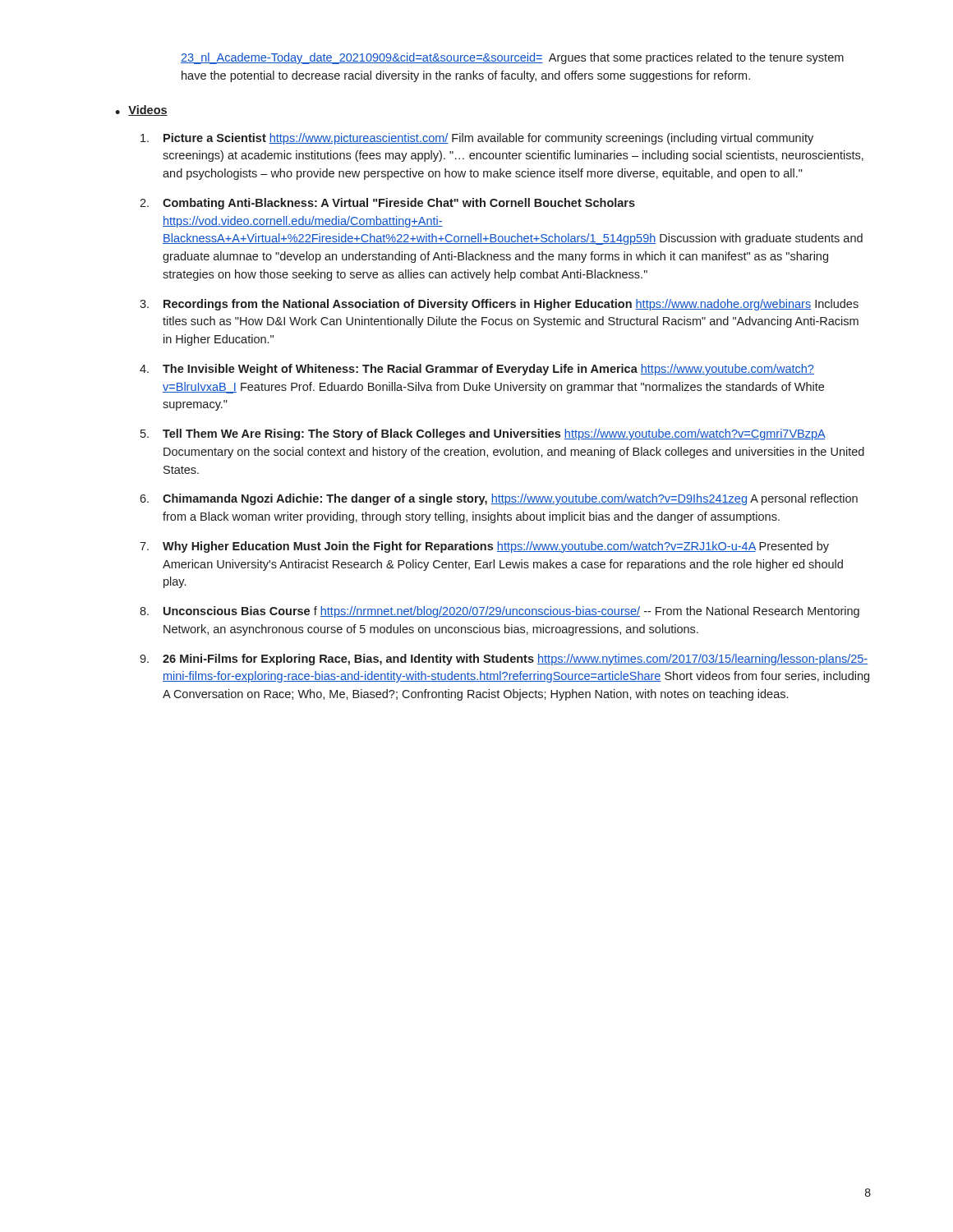Find the block on this page that starts "Picture a Scientist https://www.pictureascientist.com/"

click(505, 156)
